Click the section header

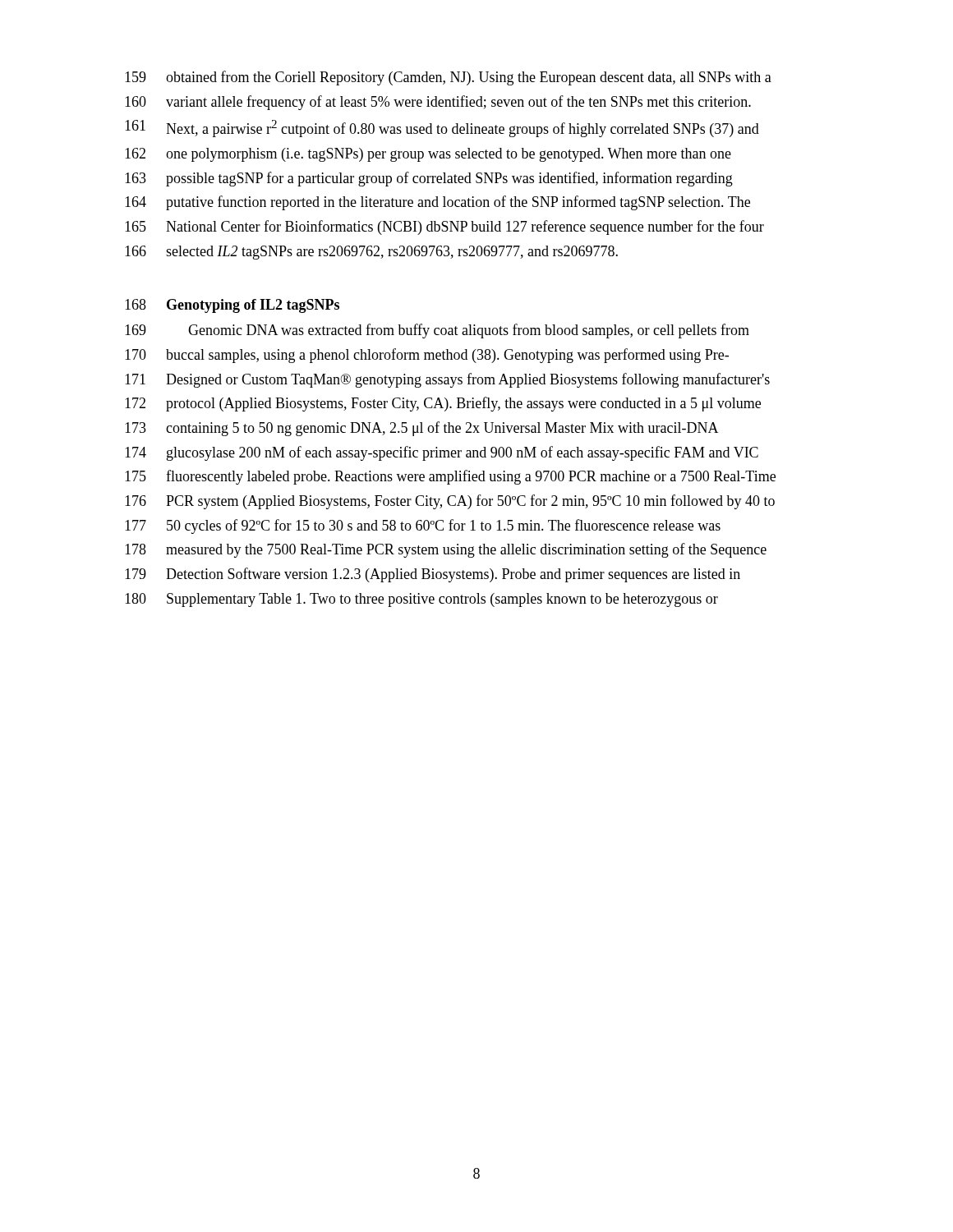pyautogui.click(x=476, y=305)
